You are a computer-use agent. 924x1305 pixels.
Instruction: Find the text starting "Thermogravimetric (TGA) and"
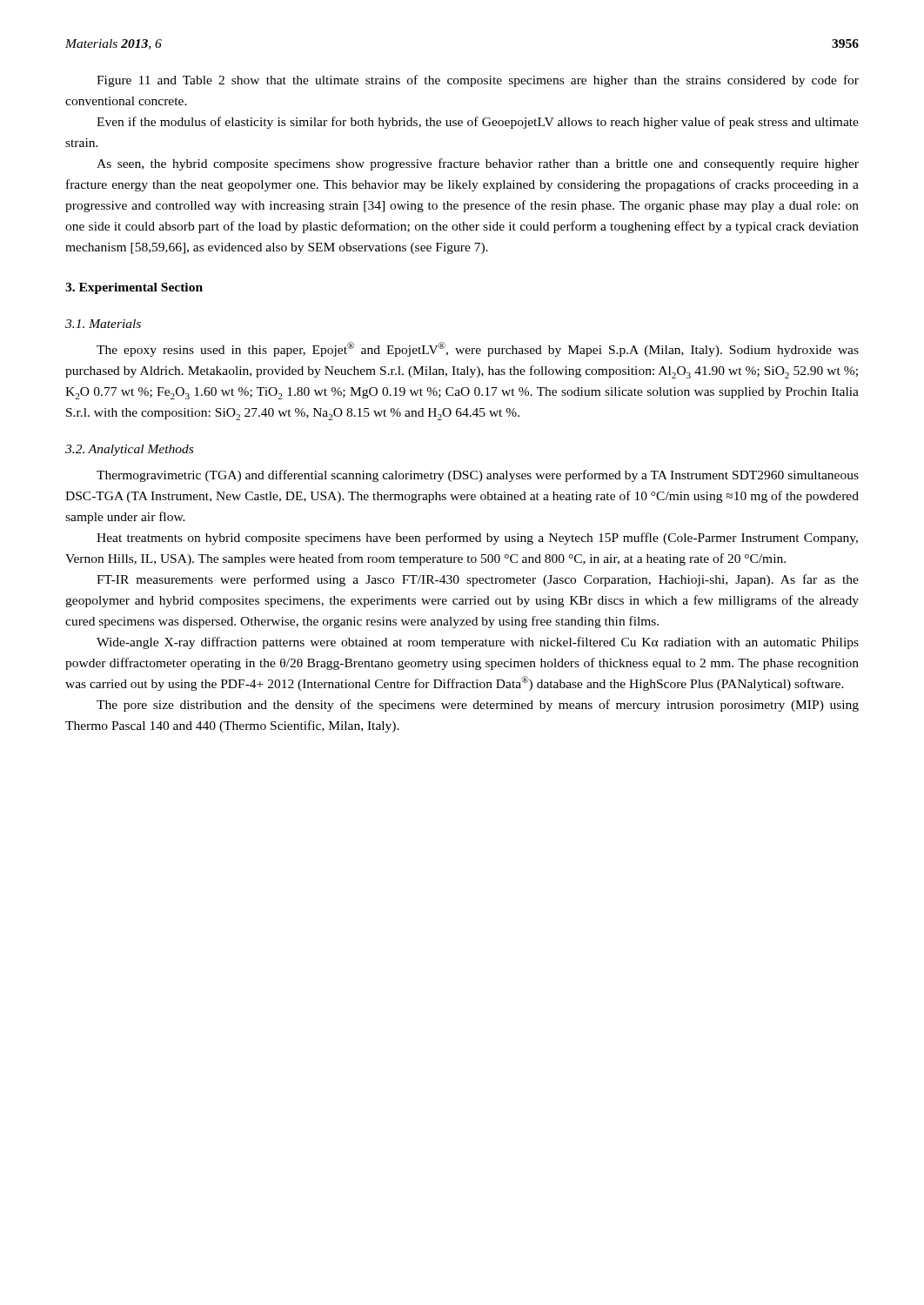[462, 496]
